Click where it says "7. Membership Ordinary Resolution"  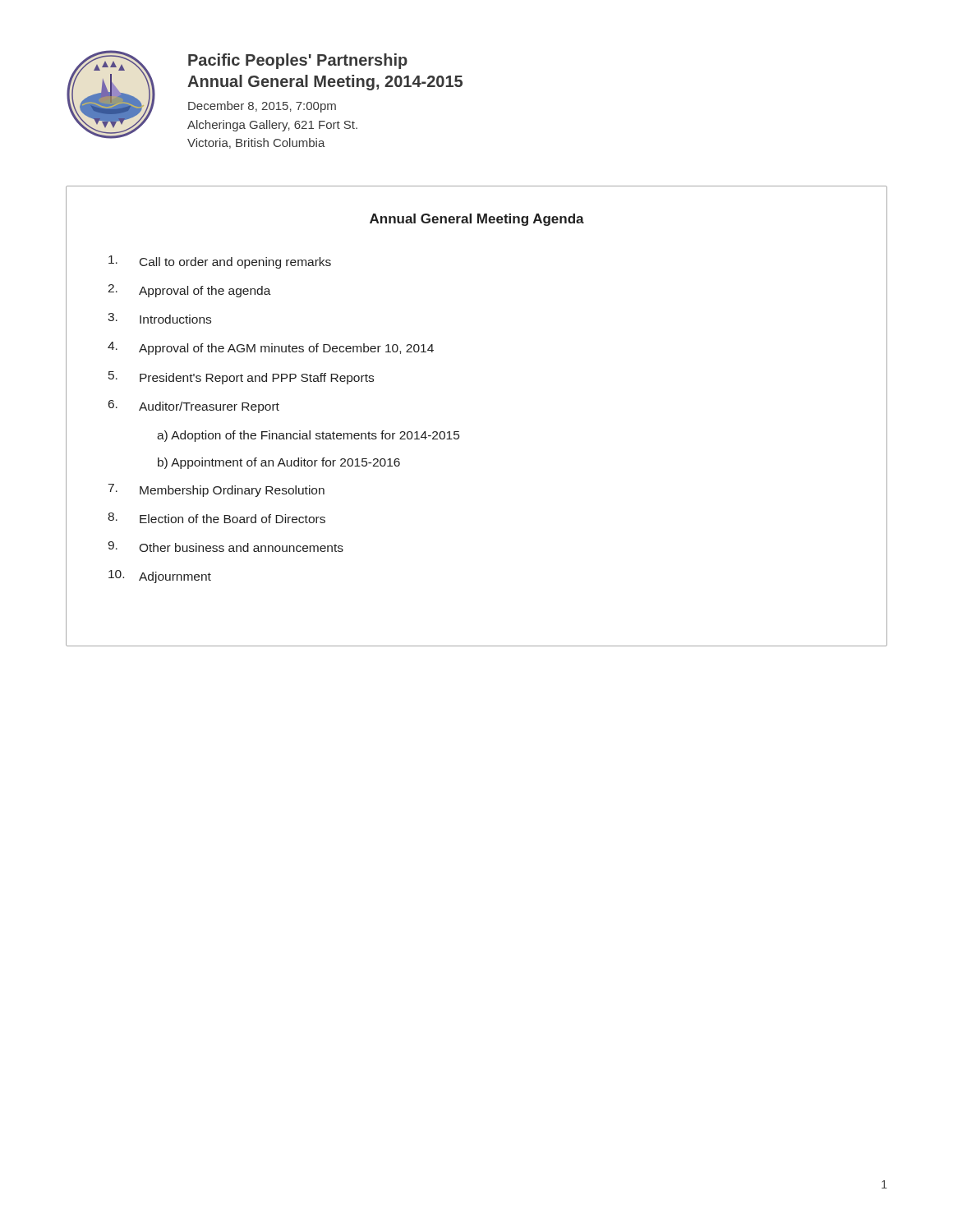[216, 490]
